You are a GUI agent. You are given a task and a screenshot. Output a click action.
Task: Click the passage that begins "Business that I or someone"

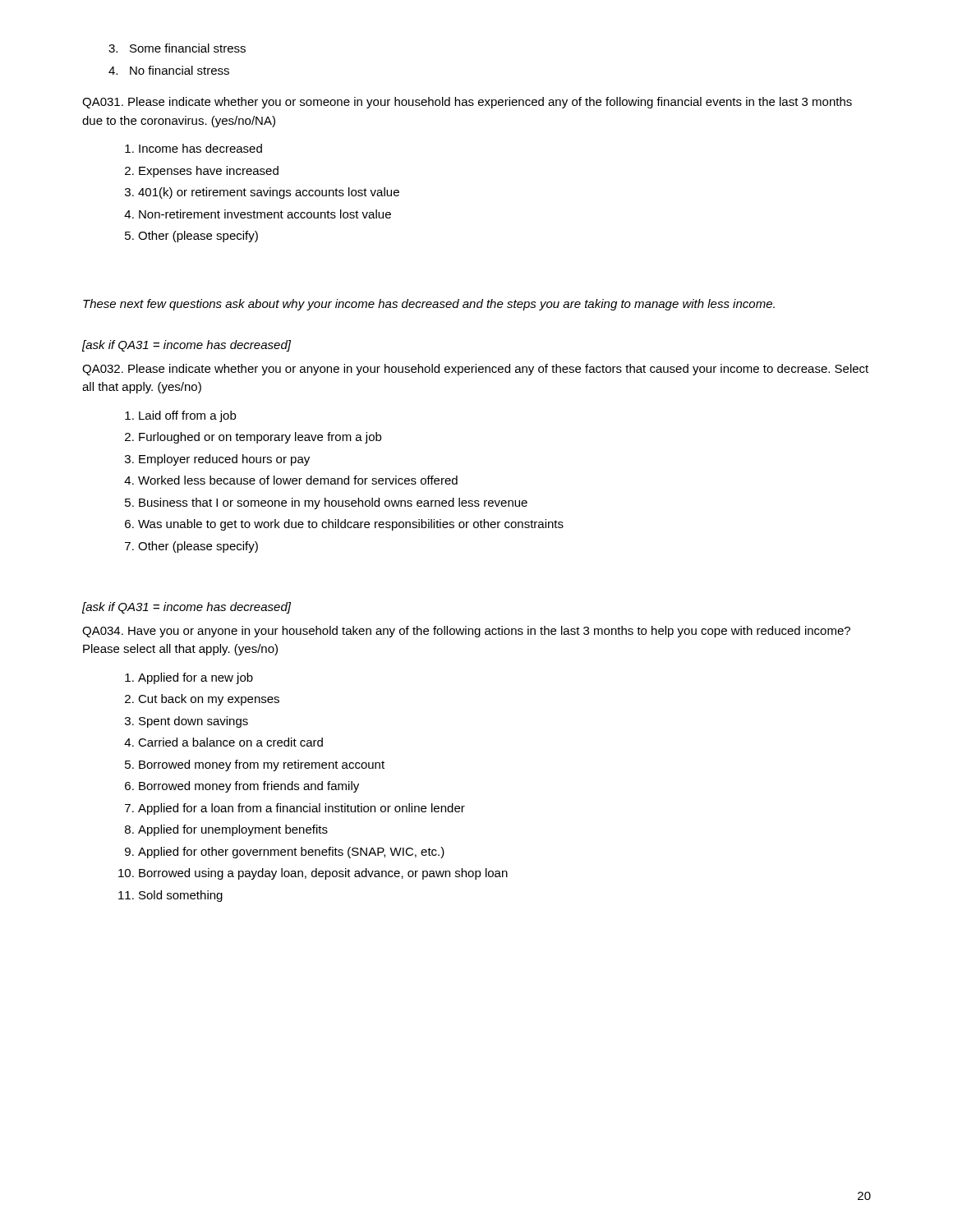(x=496, y=502)
